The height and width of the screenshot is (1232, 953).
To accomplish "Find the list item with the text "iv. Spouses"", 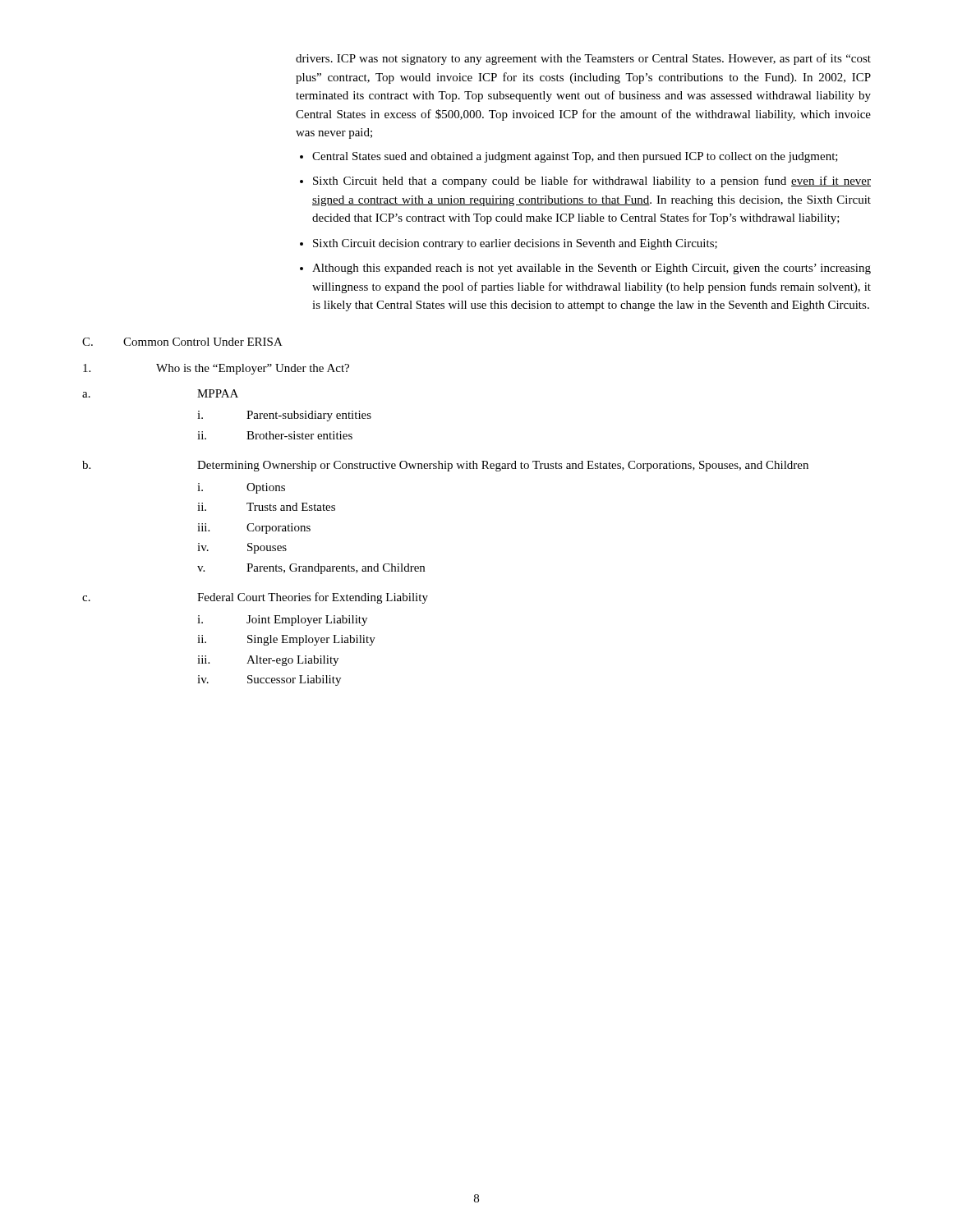I will [x=271, y=548].
